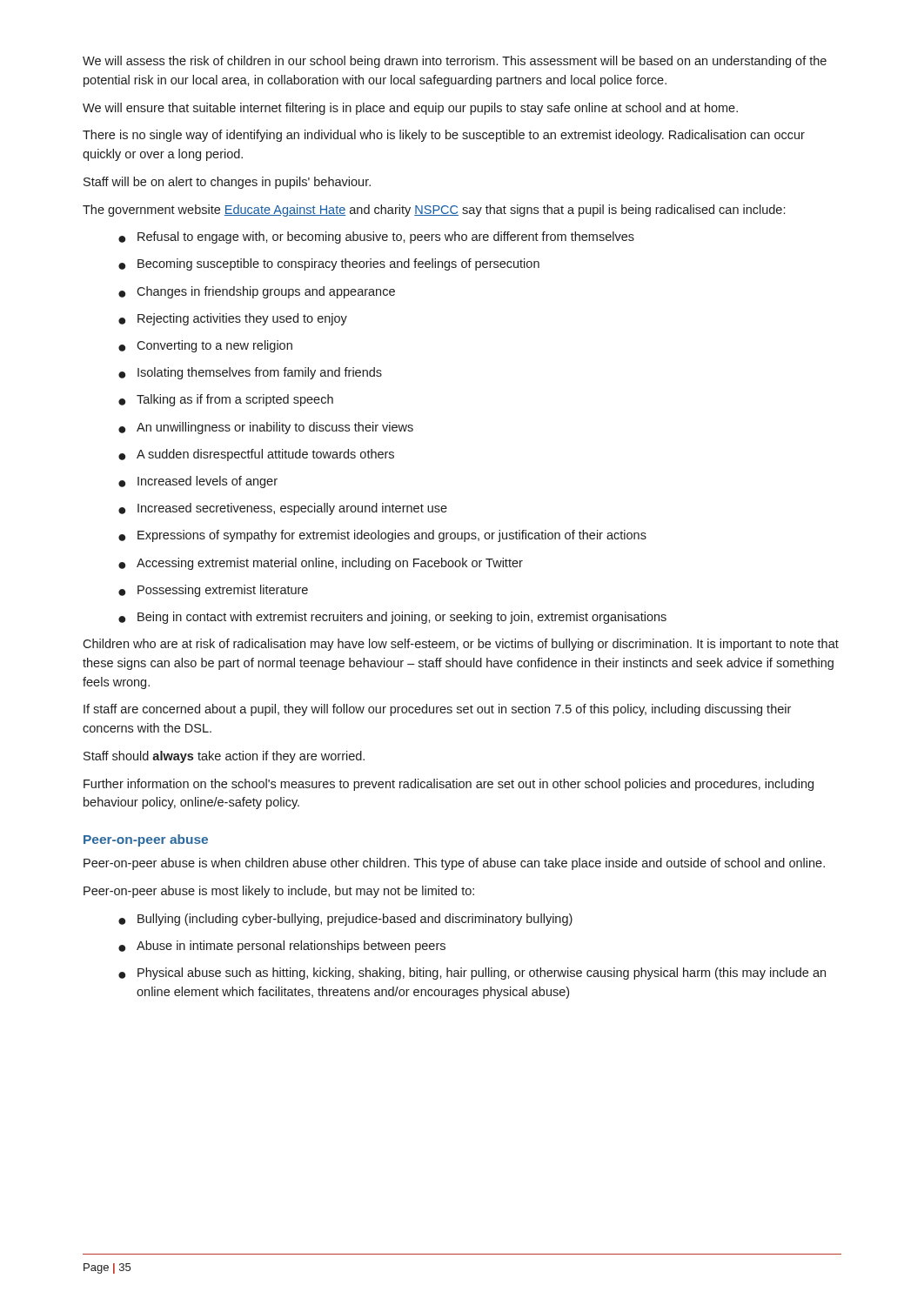Screen dimensions: 1305x924
Task: Find the block on this page that starts "We will assess"
Action: point(455,70)
